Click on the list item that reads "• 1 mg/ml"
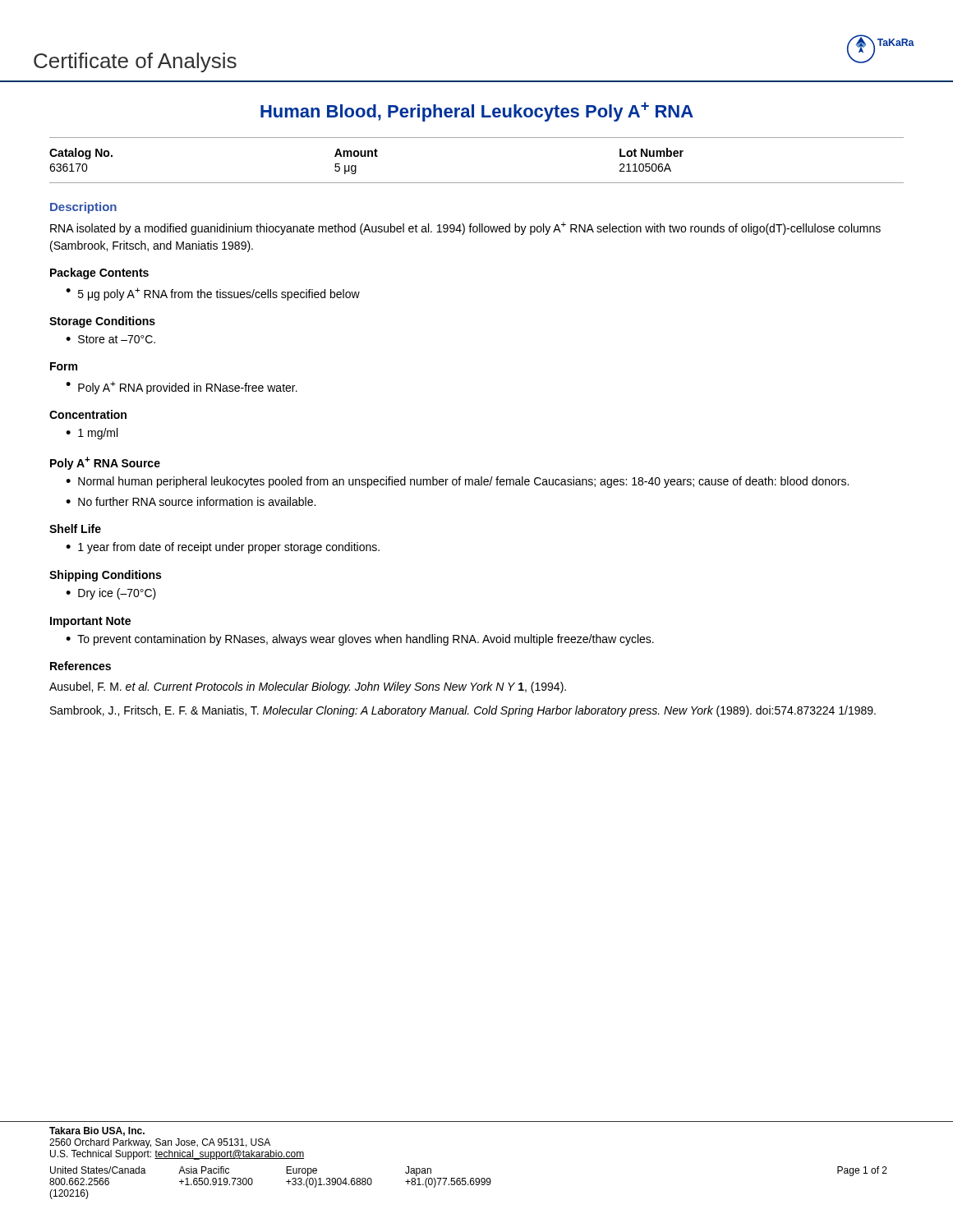 tap(92, 433)
